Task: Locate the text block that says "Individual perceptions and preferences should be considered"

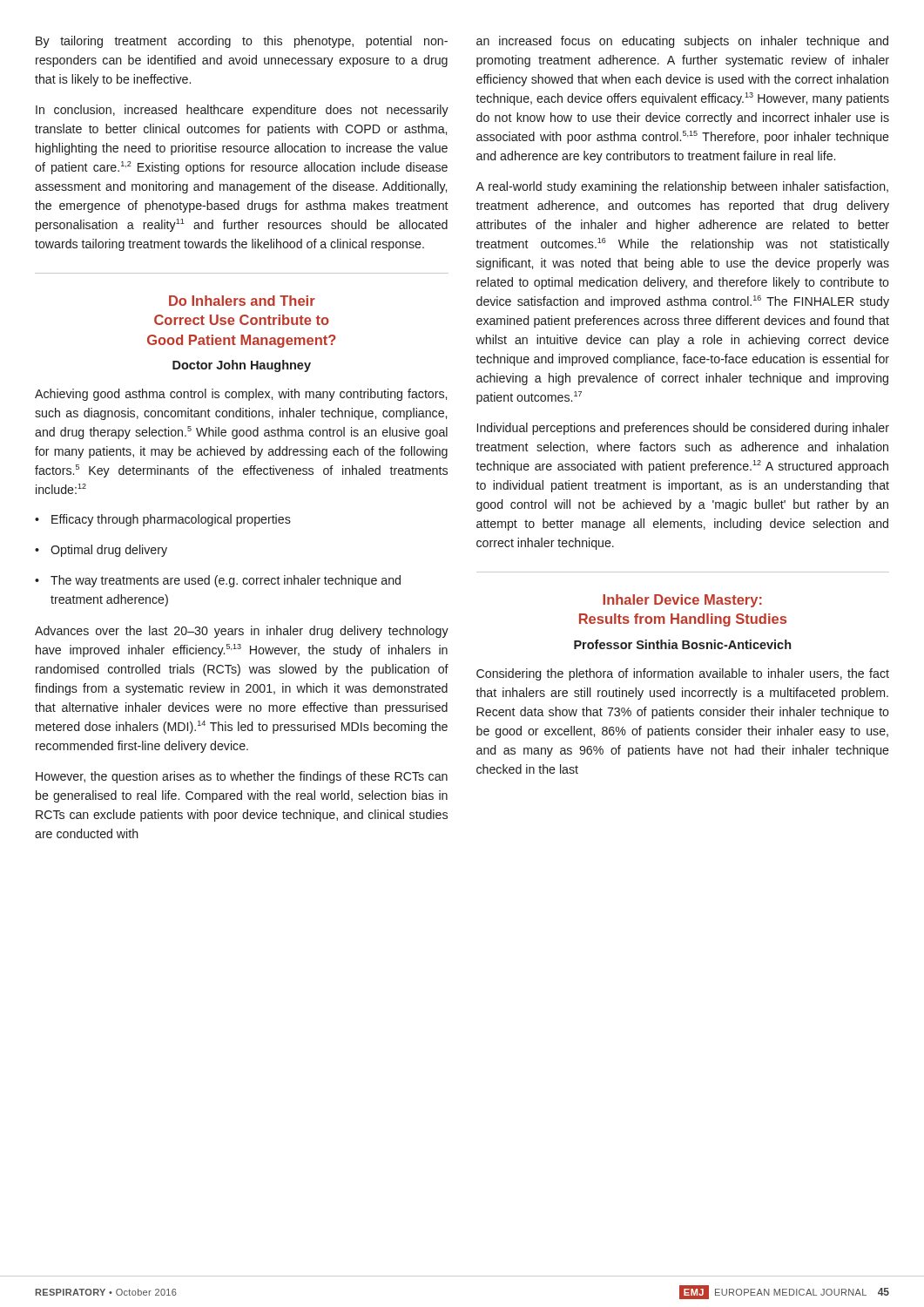Action: click(683, 485)
